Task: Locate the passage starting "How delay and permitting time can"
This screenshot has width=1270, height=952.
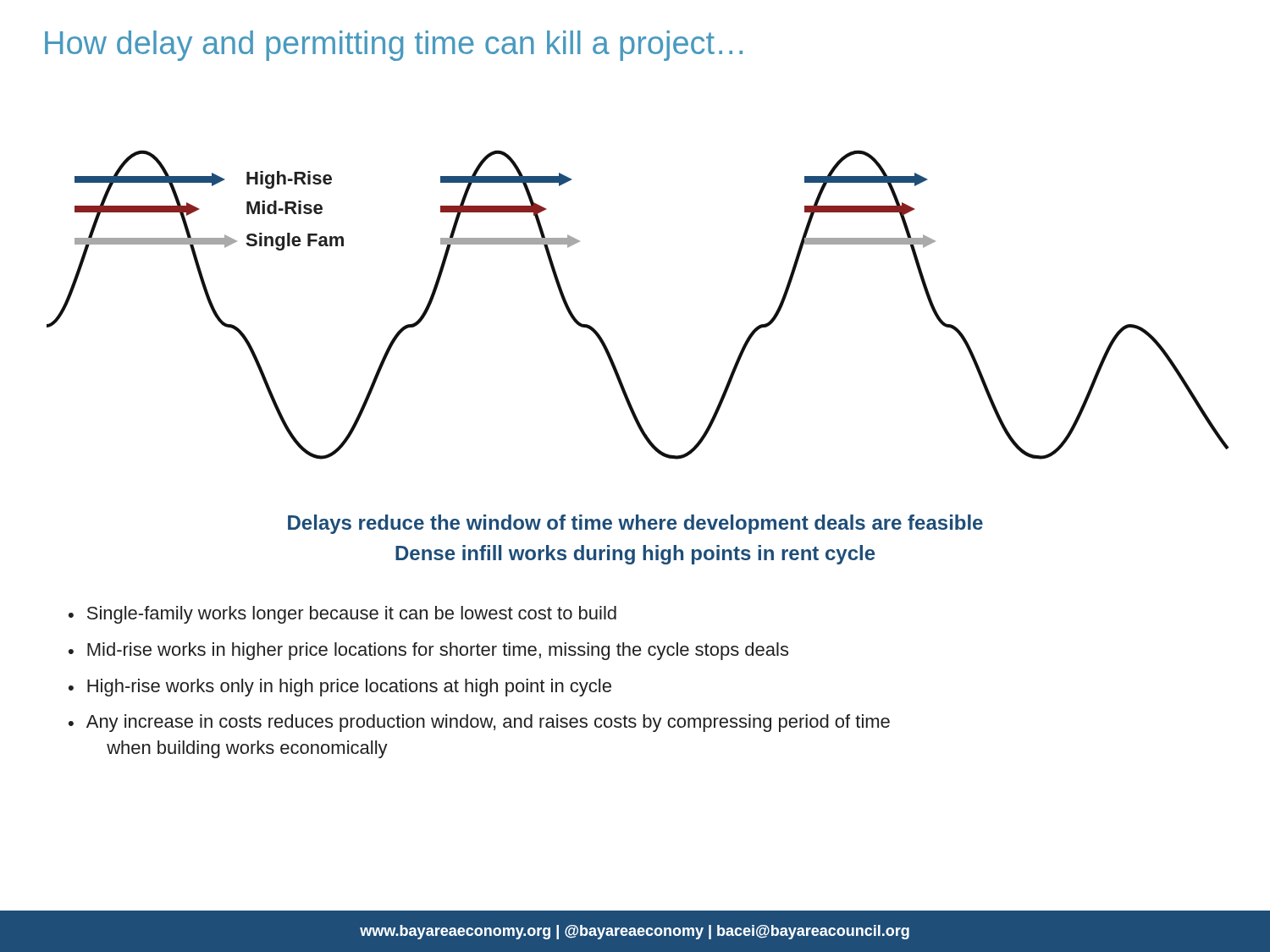Action: [x=395, y=43]
